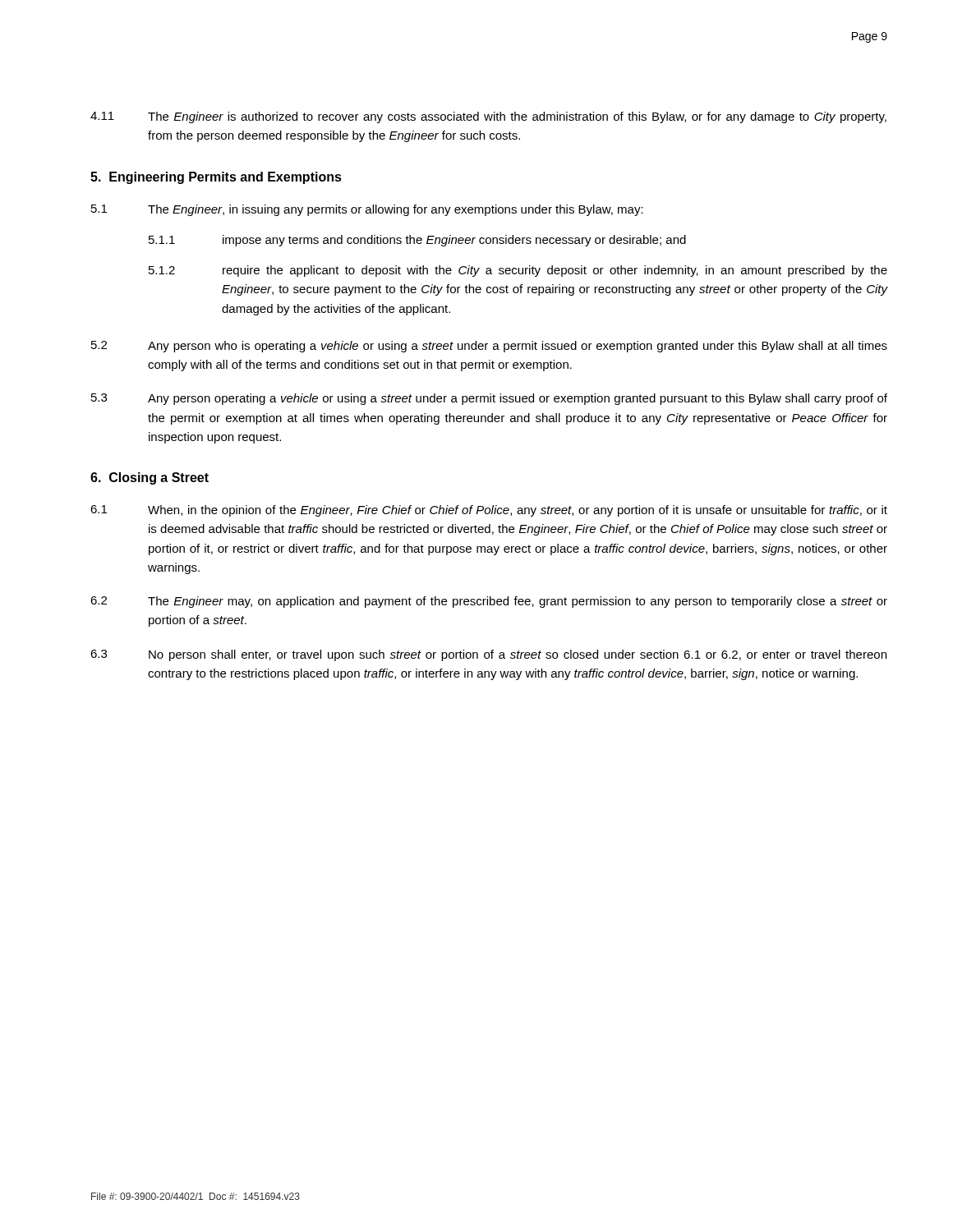Viewport: 953px width, 1232px height.
Task: Select the list item that reads "5.2 Any person who is operating a"
Action: [489, 355]
